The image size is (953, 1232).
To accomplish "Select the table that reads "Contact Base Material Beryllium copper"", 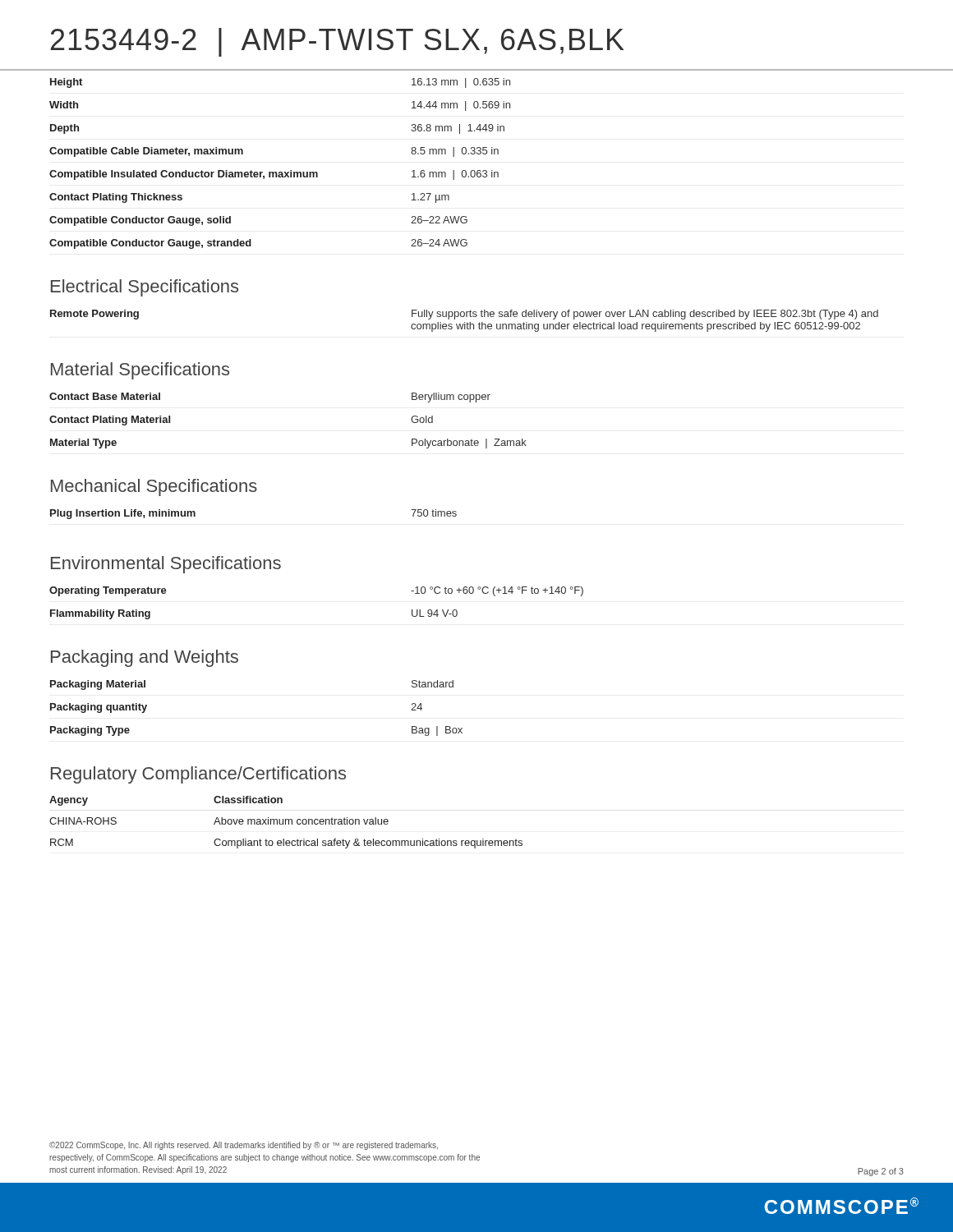I will coord(476,420).
